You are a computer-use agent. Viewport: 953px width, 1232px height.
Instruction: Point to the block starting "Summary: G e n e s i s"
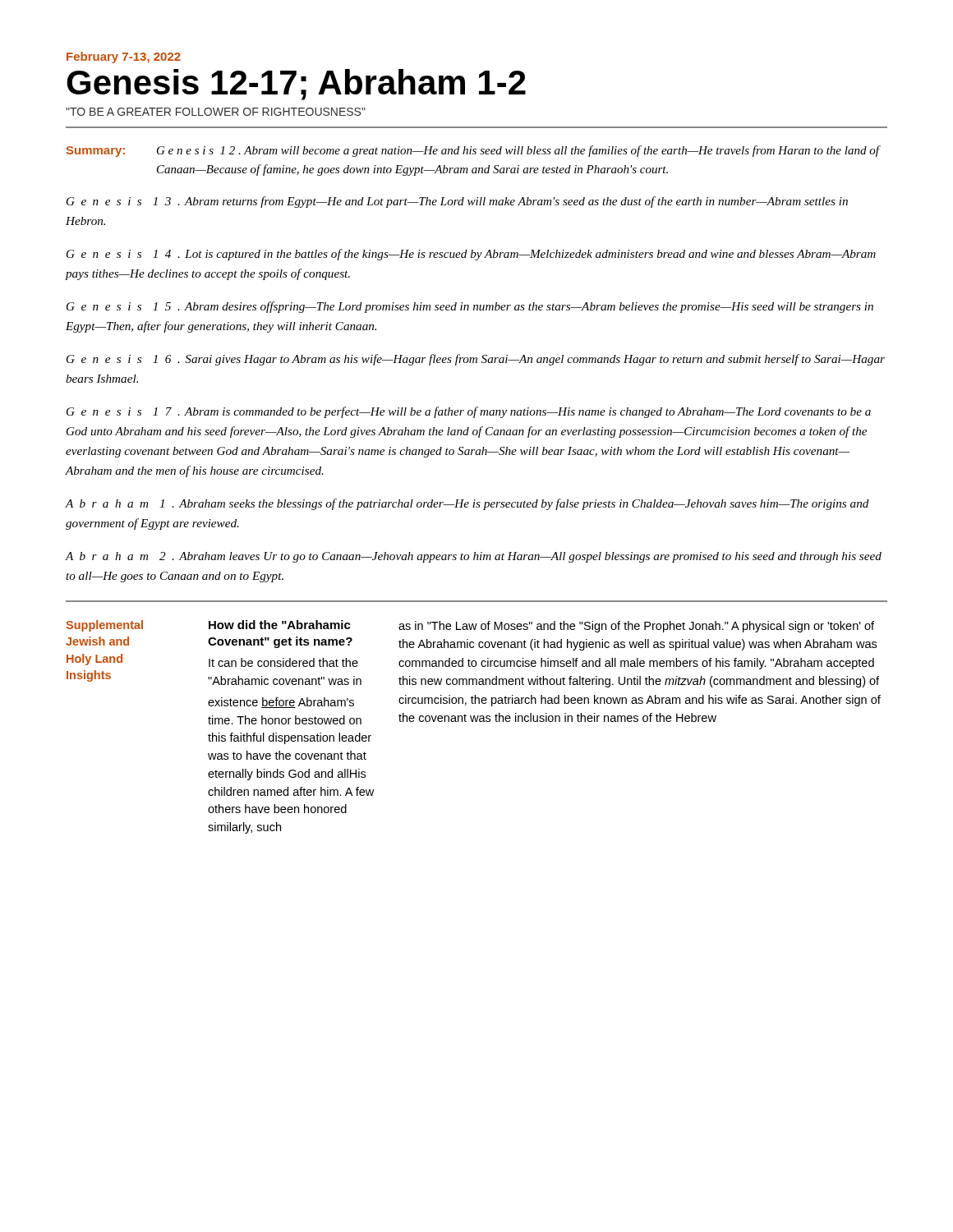[476, 161]
